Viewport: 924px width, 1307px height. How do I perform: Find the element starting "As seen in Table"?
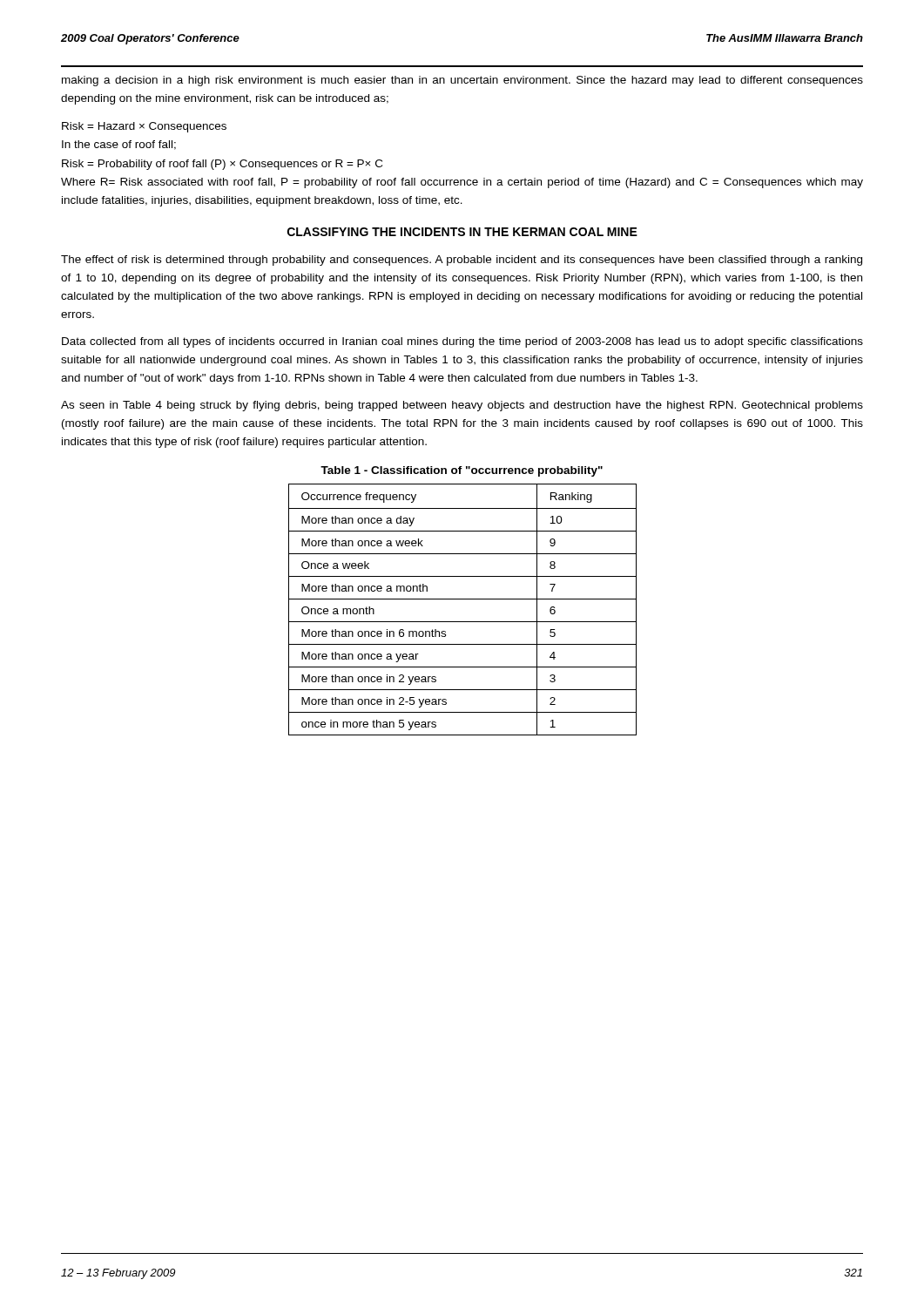click(x=462, y=423)
